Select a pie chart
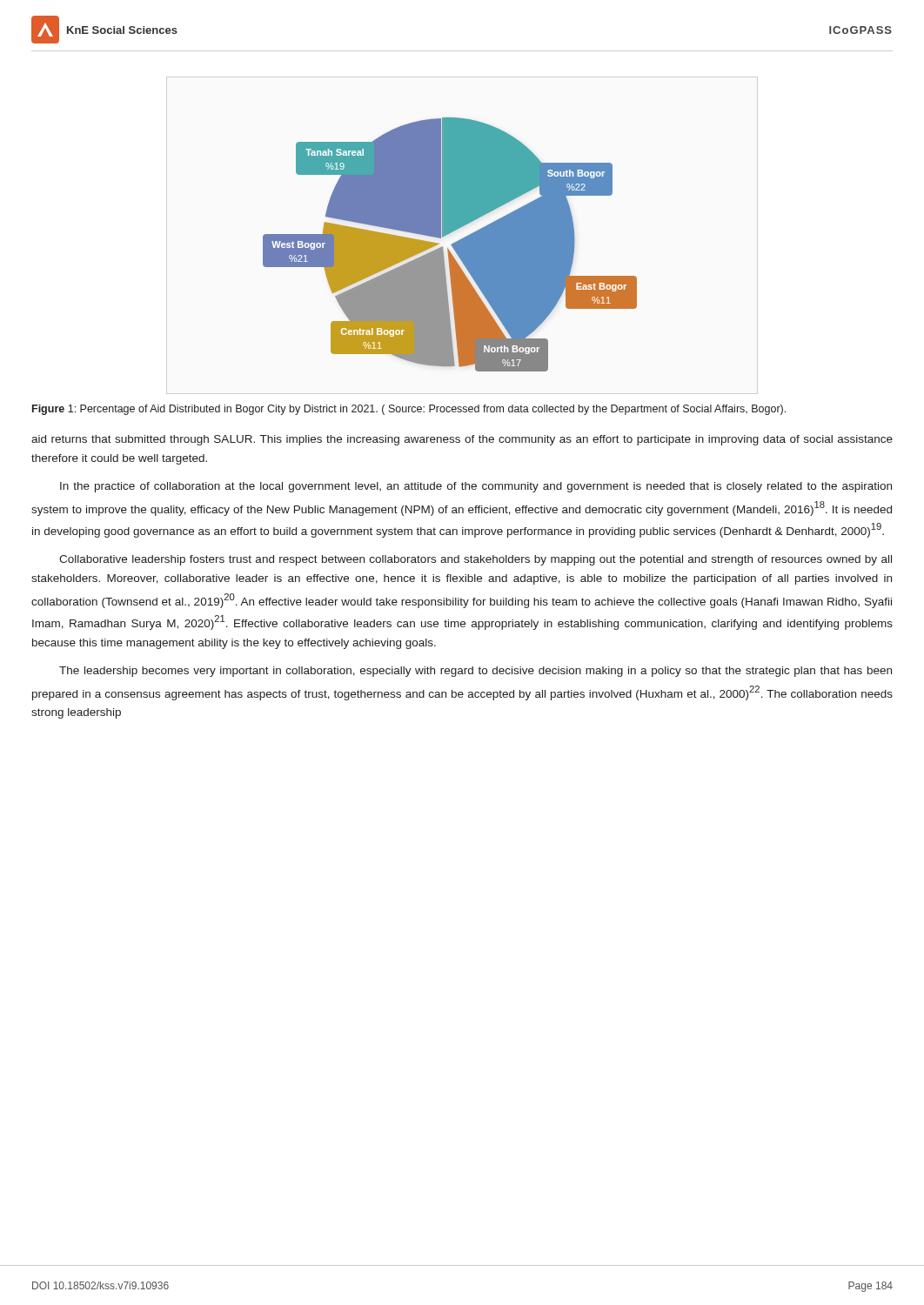Image resolution: width=924 pixels, height=1305 pixels. (x=462, y=235)
